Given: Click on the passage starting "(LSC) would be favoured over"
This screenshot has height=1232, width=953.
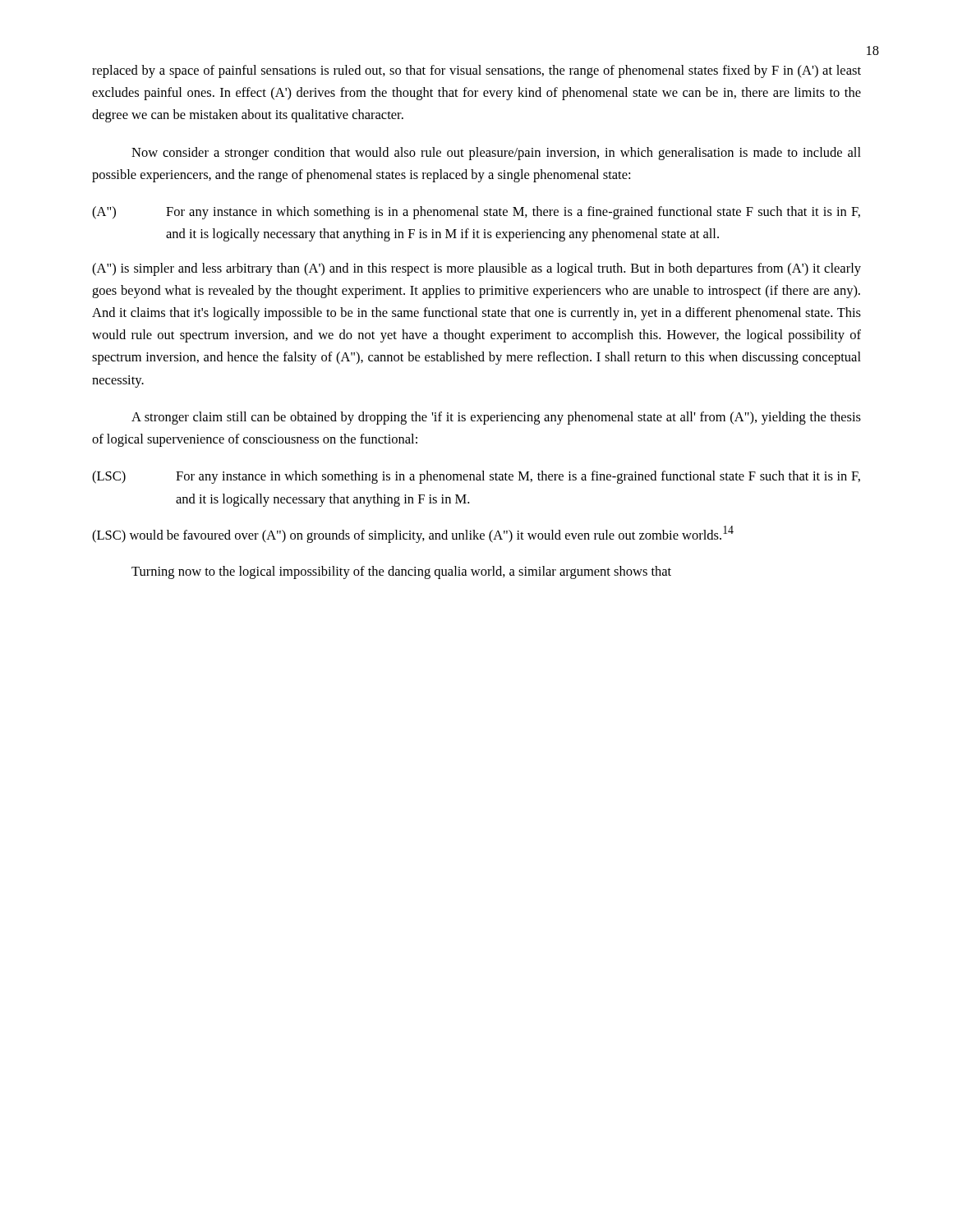Looking at the screenshot, I should pos(413,533).
